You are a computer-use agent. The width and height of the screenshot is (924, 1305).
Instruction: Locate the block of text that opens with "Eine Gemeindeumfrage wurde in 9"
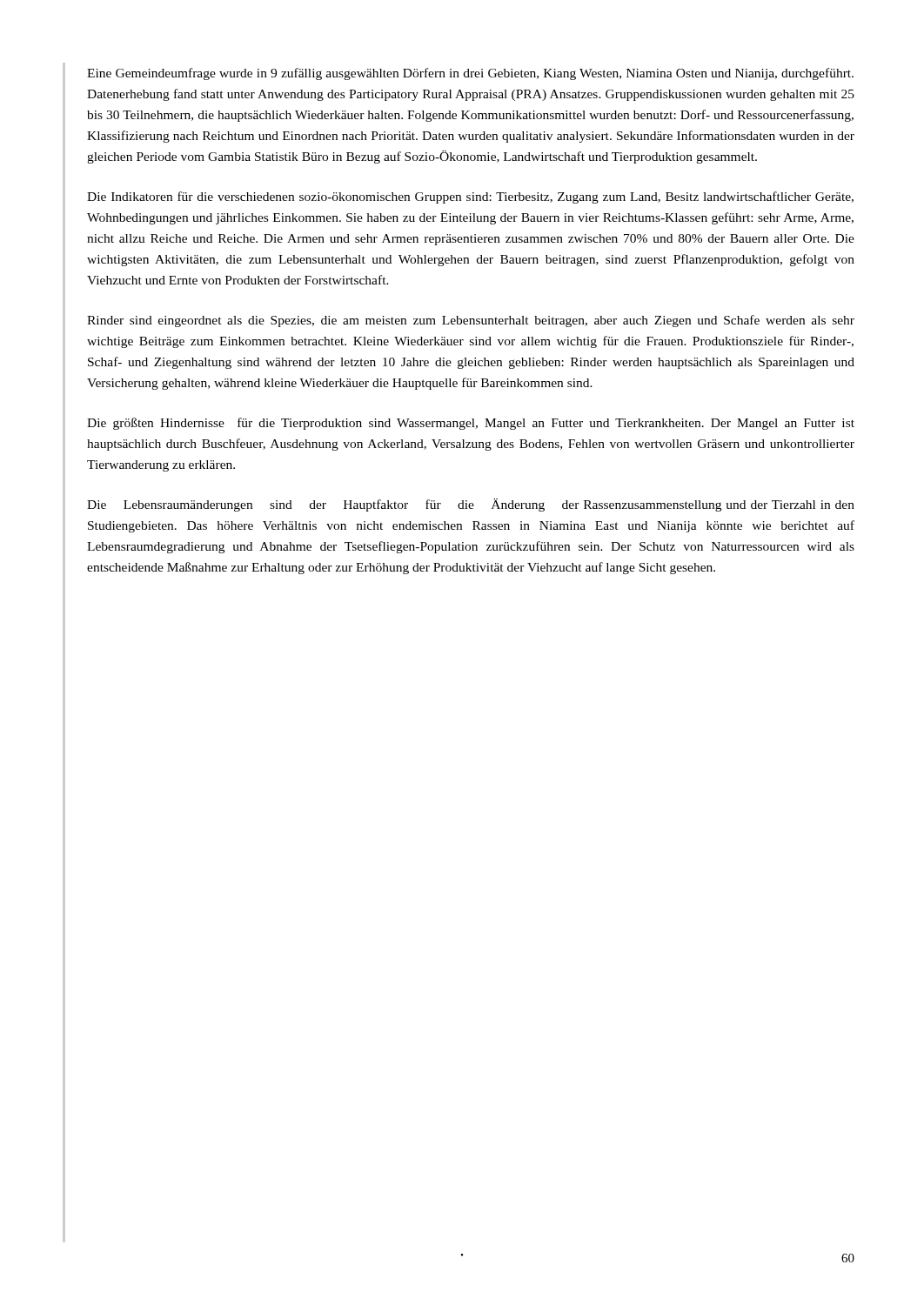click(471, 114)
